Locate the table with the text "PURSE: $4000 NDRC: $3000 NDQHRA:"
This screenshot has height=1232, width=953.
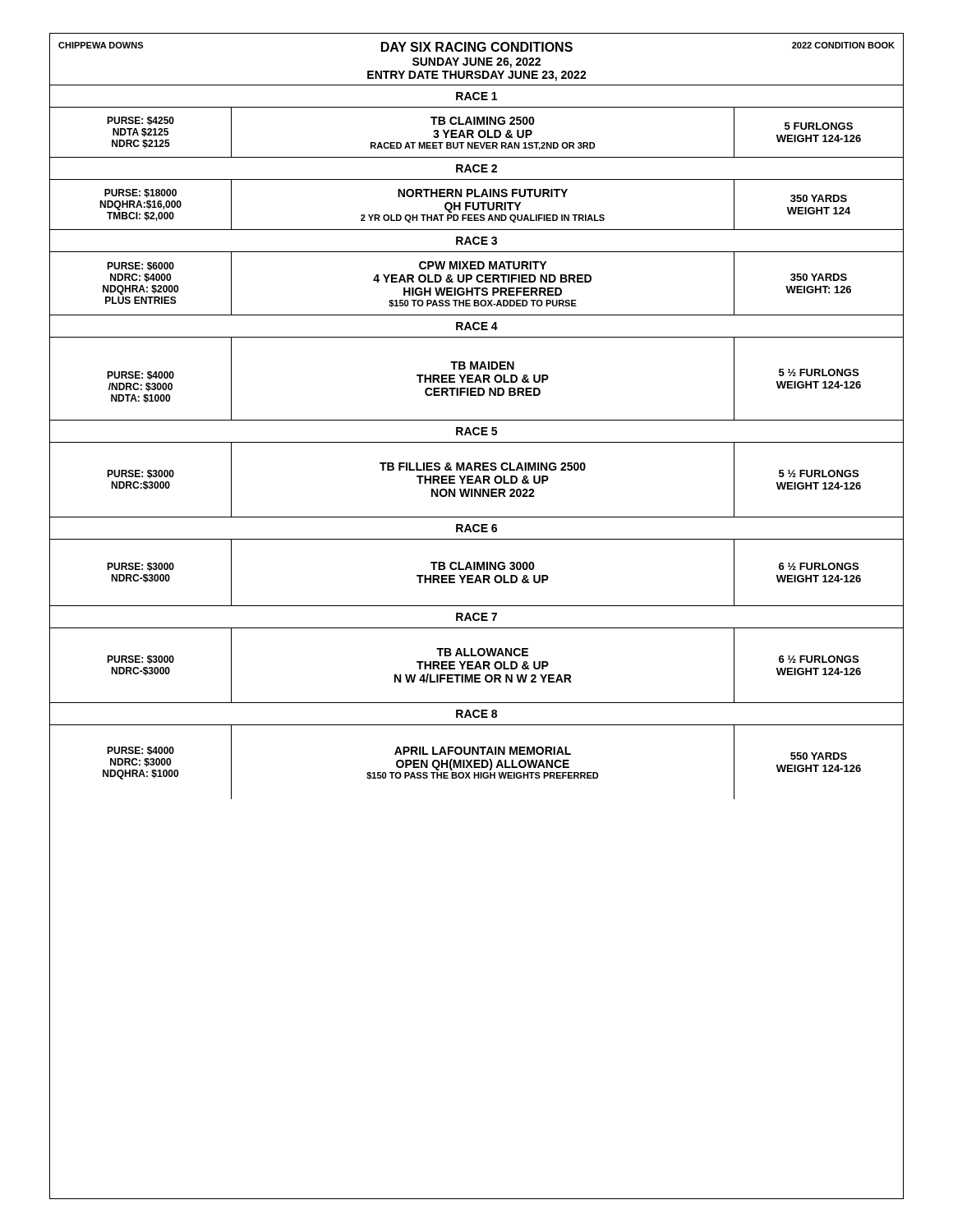coord(476,762)
